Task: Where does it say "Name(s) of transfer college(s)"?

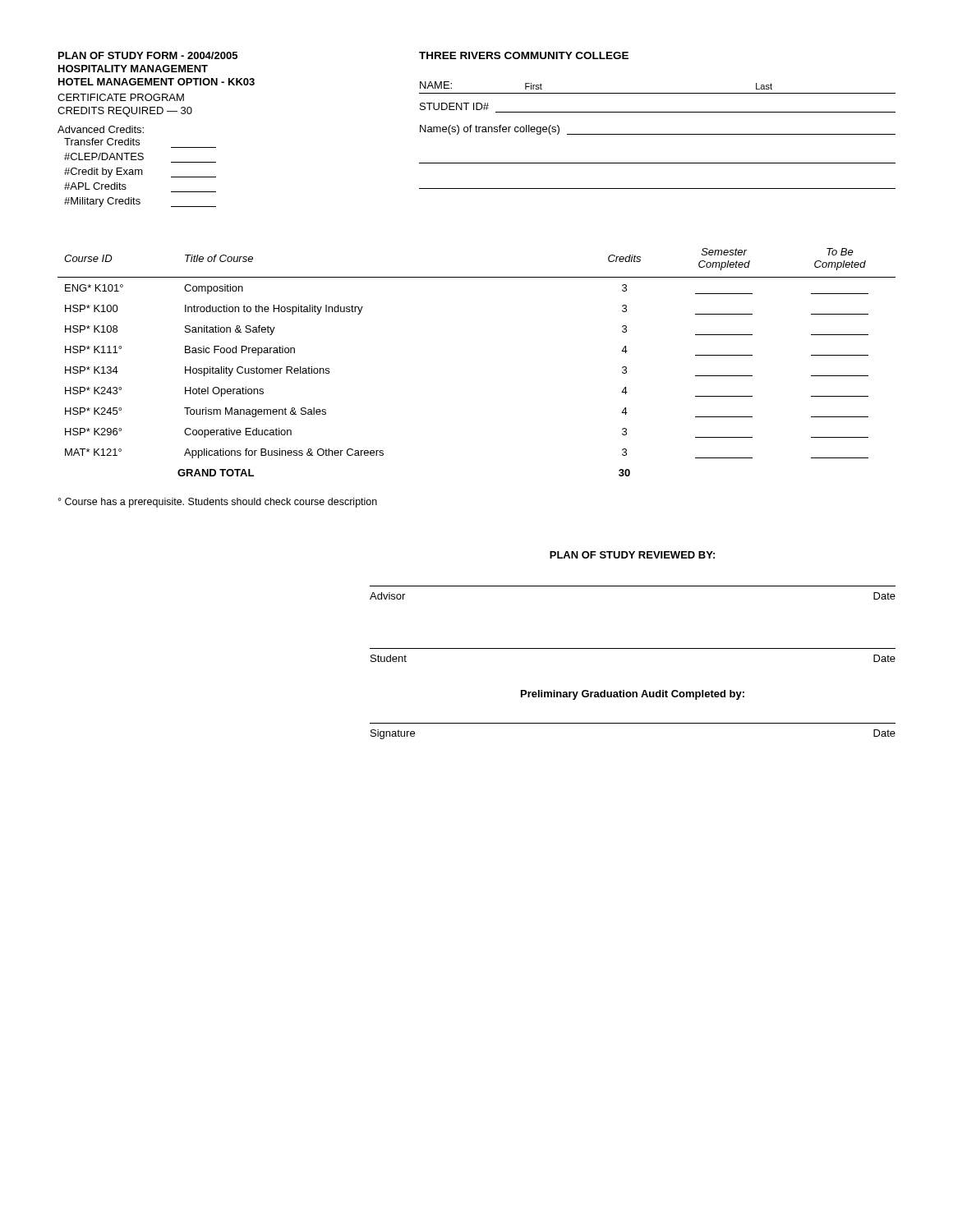Action: [x=657, y=128]
